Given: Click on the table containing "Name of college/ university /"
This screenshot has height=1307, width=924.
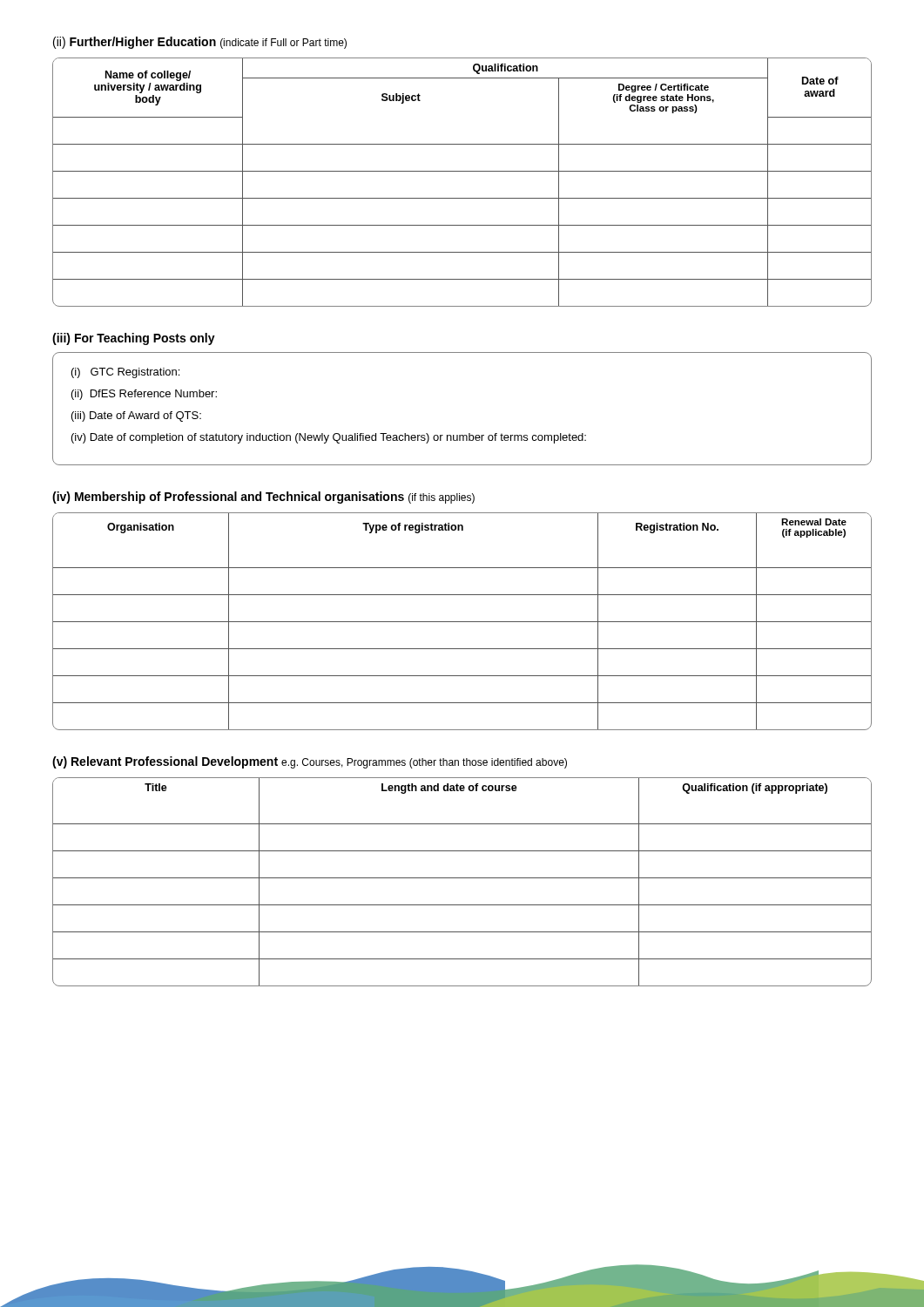Looking at the screenshot, I should pos(462,182).
